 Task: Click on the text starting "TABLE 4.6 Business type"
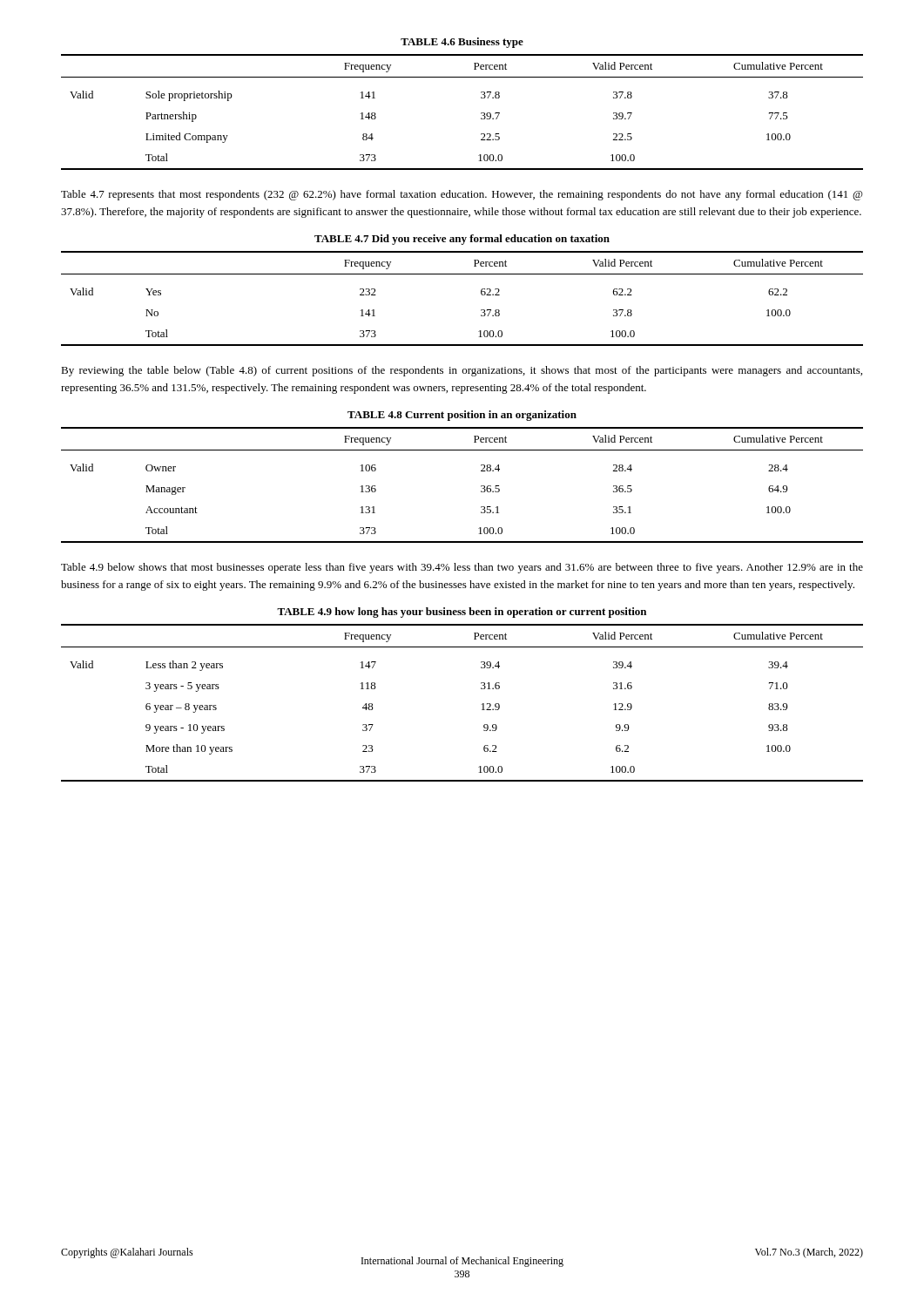pyautogui.click(x=462, y=41)
